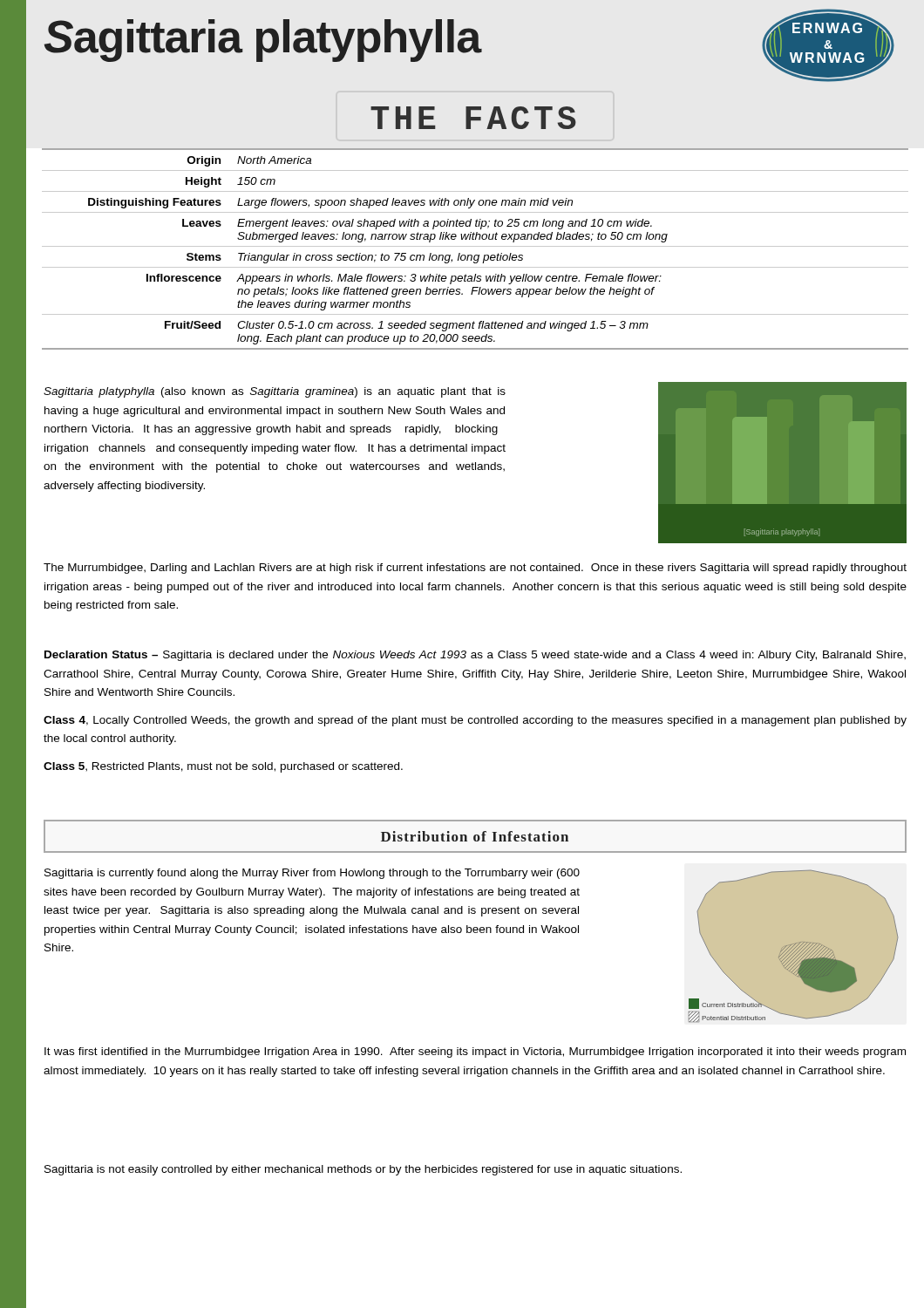
Task: Locate the map
Action: (x=795, y=945)
